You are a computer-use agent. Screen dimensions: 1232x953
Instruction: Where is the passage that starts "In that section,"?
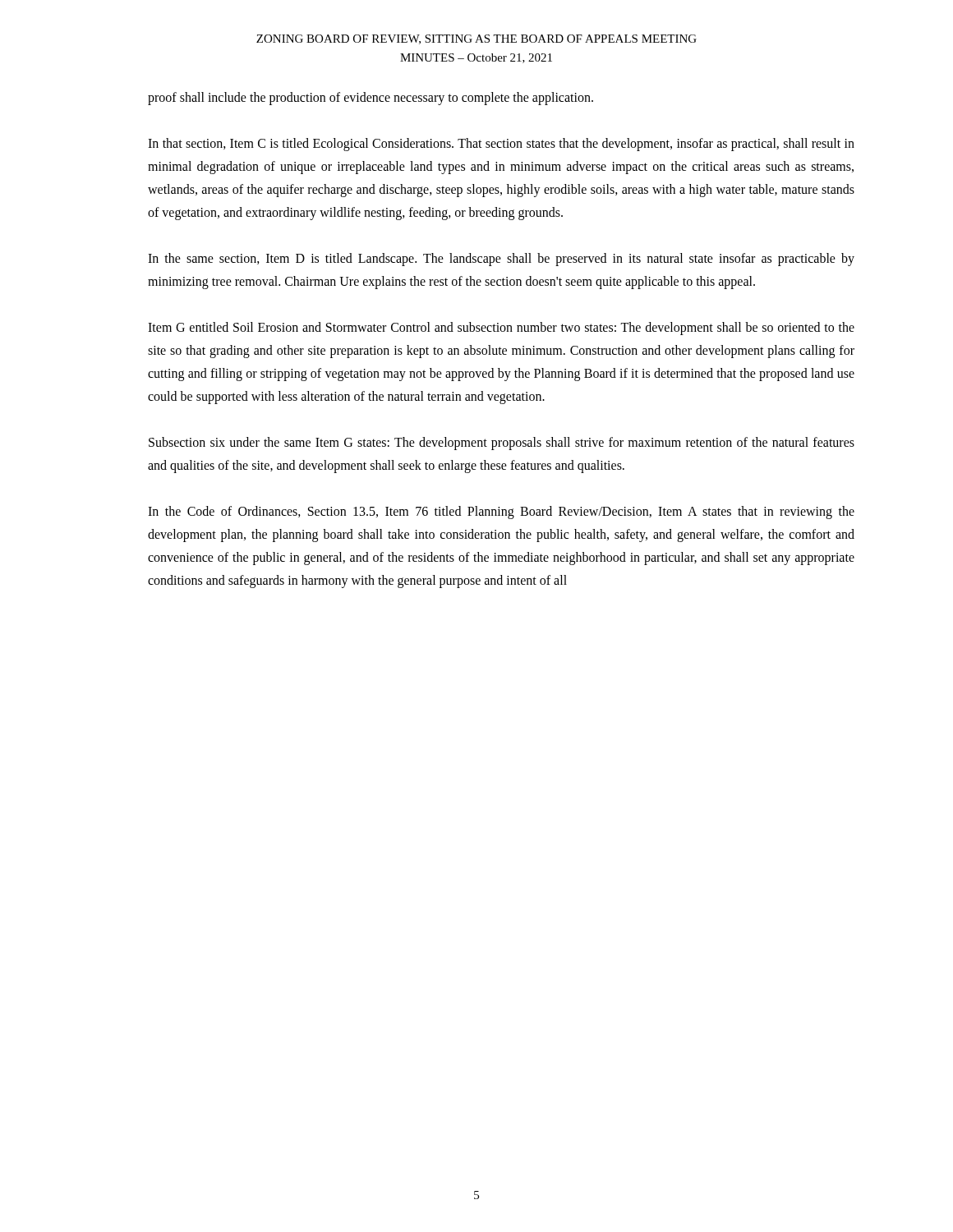501,178
